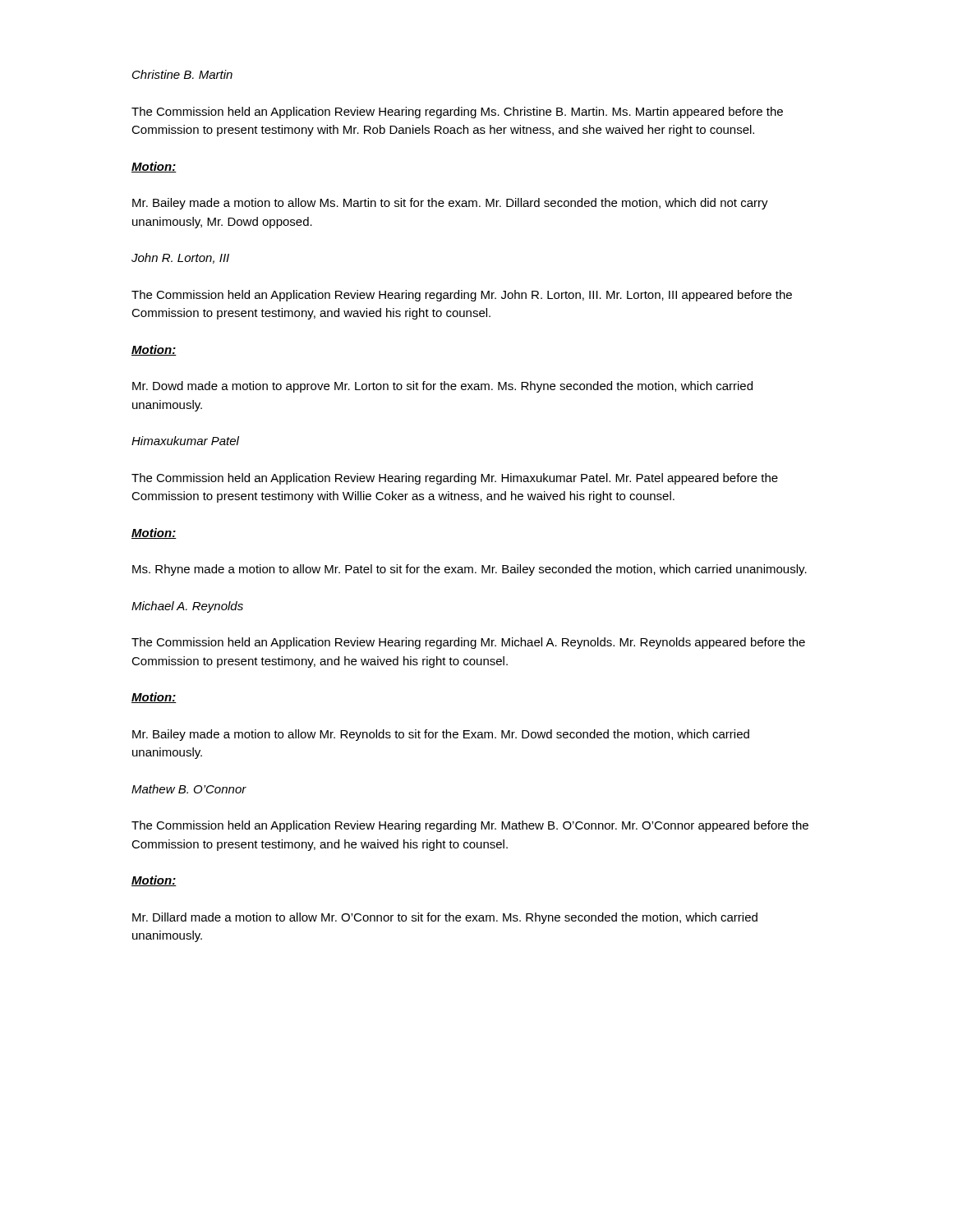Point to "Michael A. Reynolds"

(187, 607)
